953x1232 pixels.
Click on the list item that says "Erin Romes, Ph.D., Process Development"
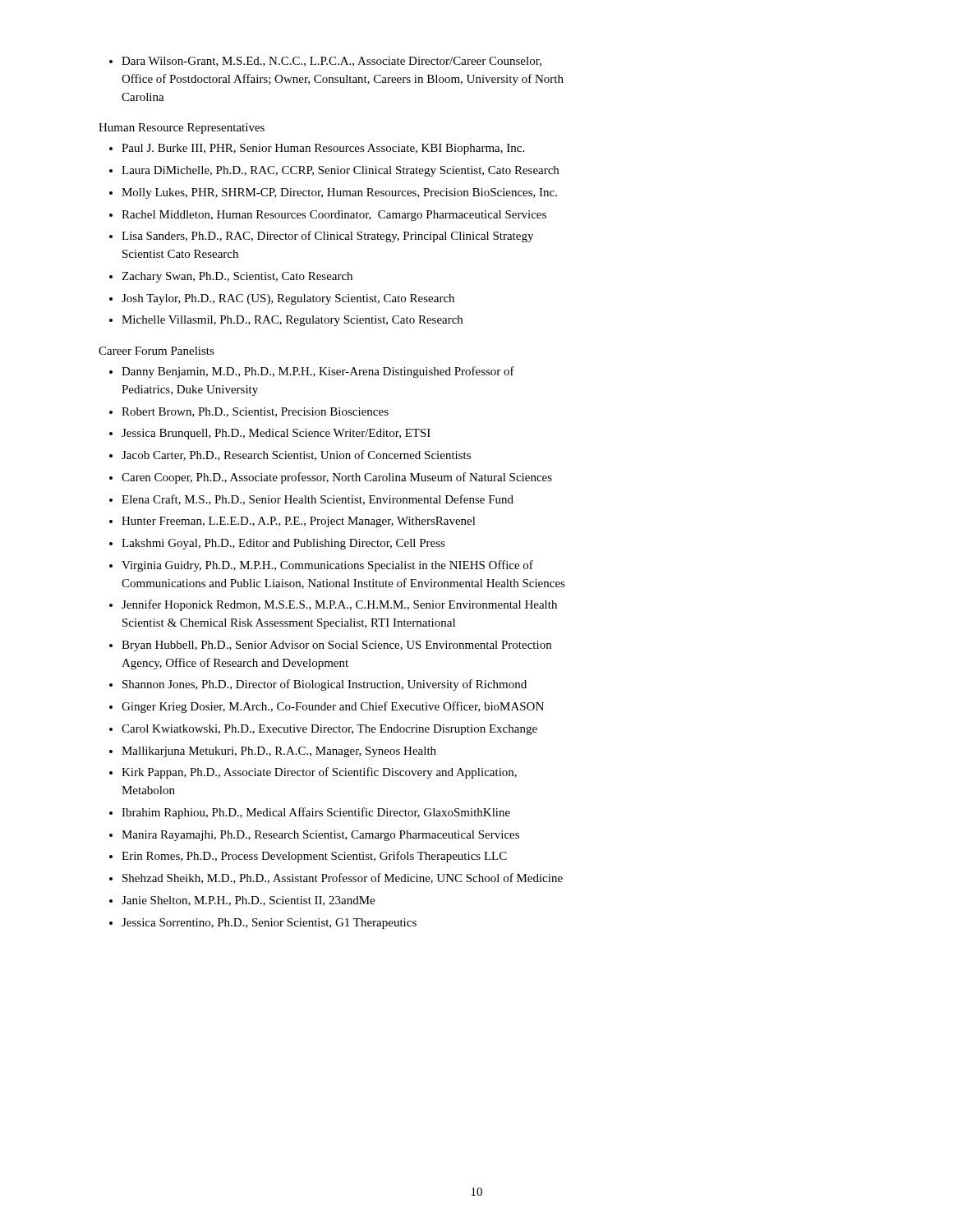point(488,857)
